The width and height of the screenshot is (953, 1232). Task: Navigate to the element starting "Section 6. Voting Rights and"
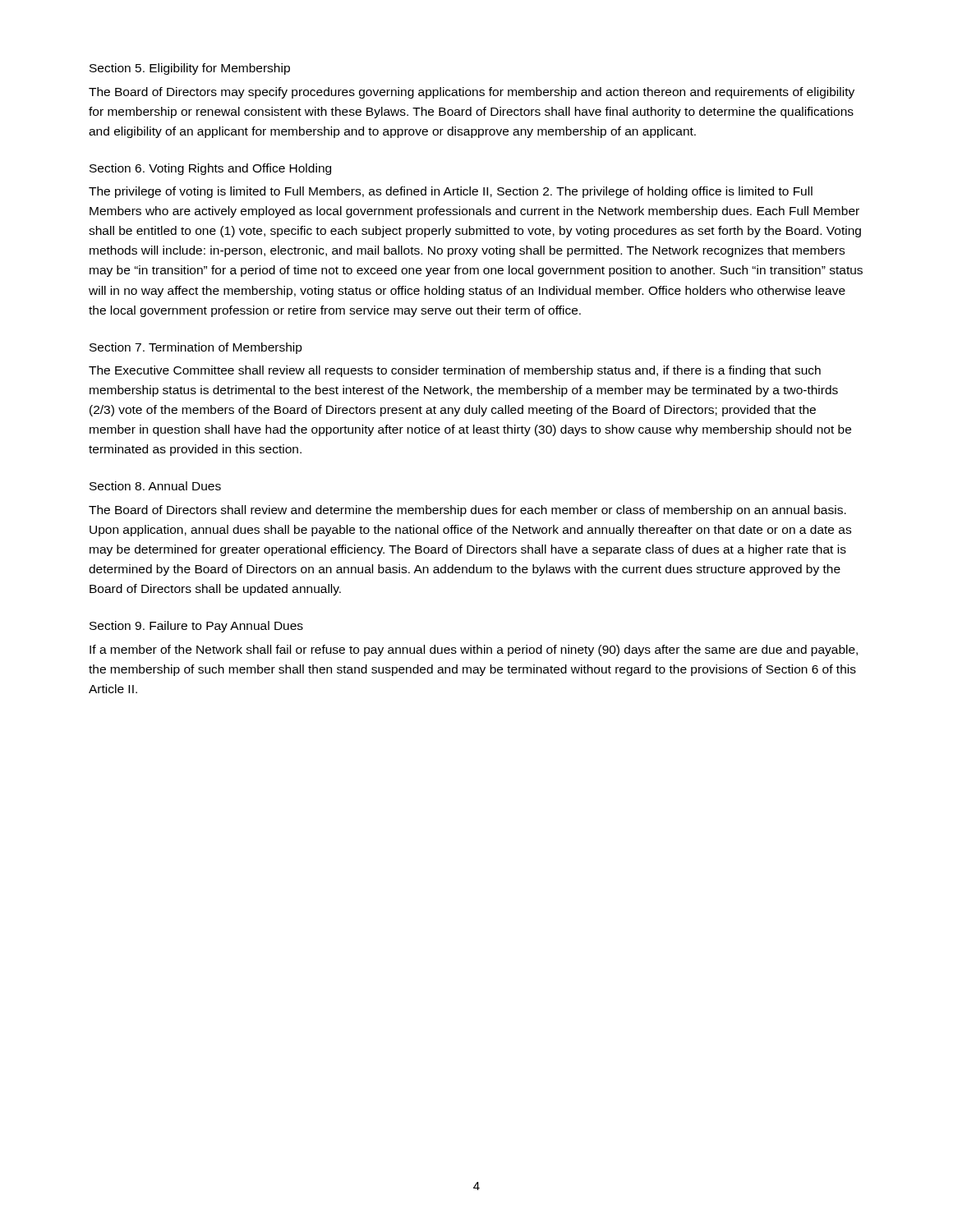(210, 168)
